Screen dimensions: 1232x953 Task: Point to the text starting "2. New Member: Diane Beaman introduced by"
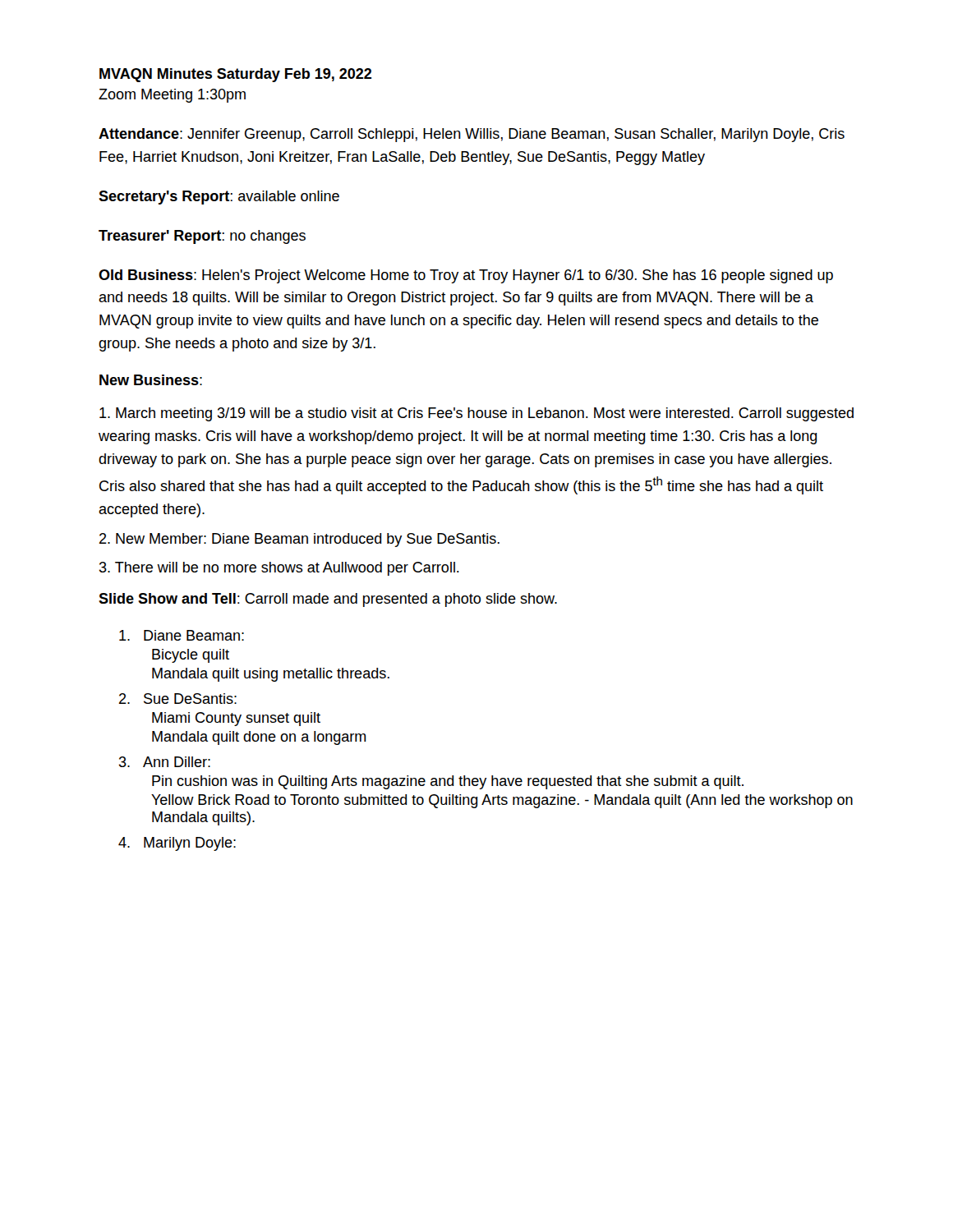click(x=300, y=538)
